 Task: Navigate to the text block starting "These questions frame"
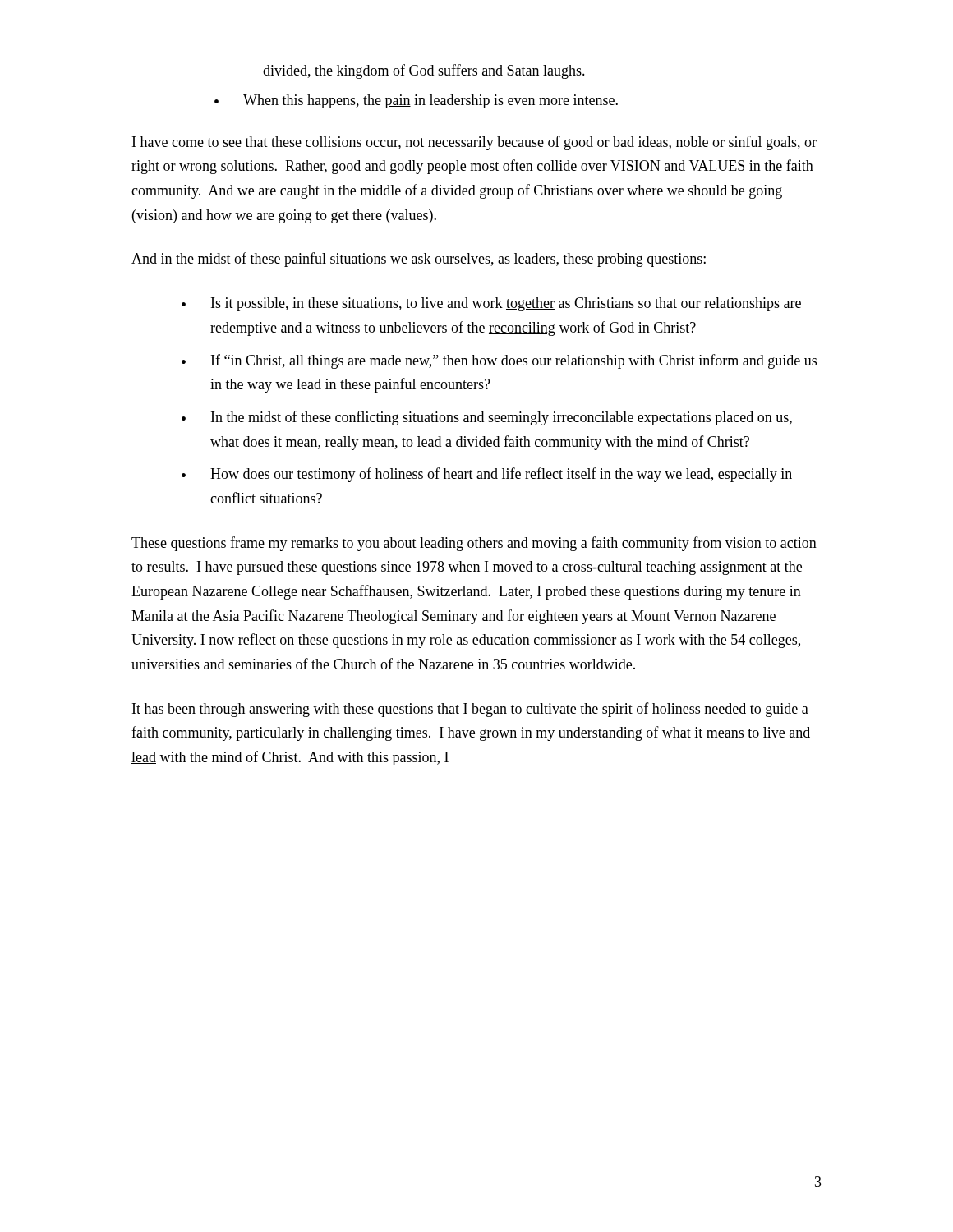point(474,604)
